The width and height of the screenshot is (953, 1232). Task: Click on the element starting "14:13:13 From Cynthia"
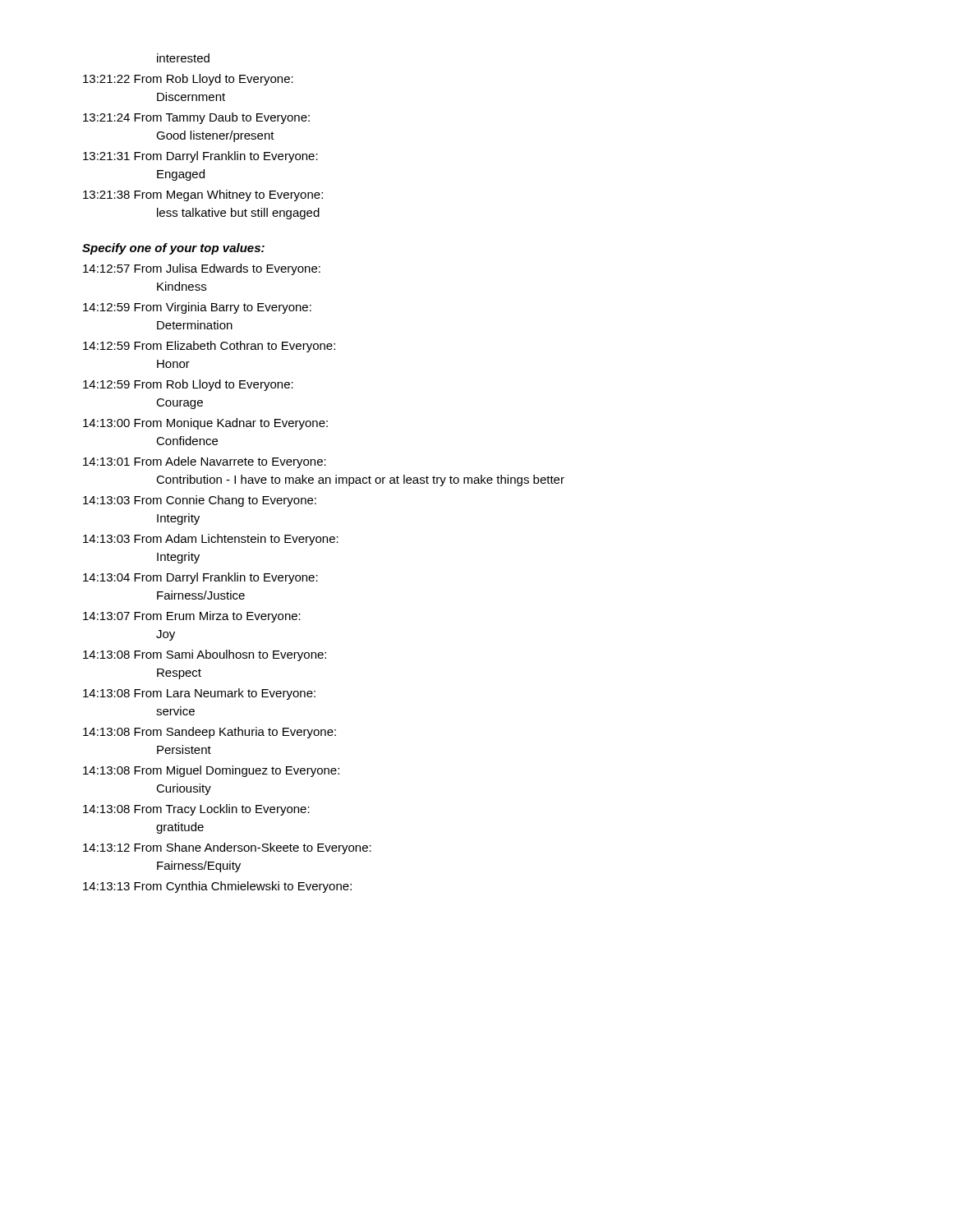point(217,885)
